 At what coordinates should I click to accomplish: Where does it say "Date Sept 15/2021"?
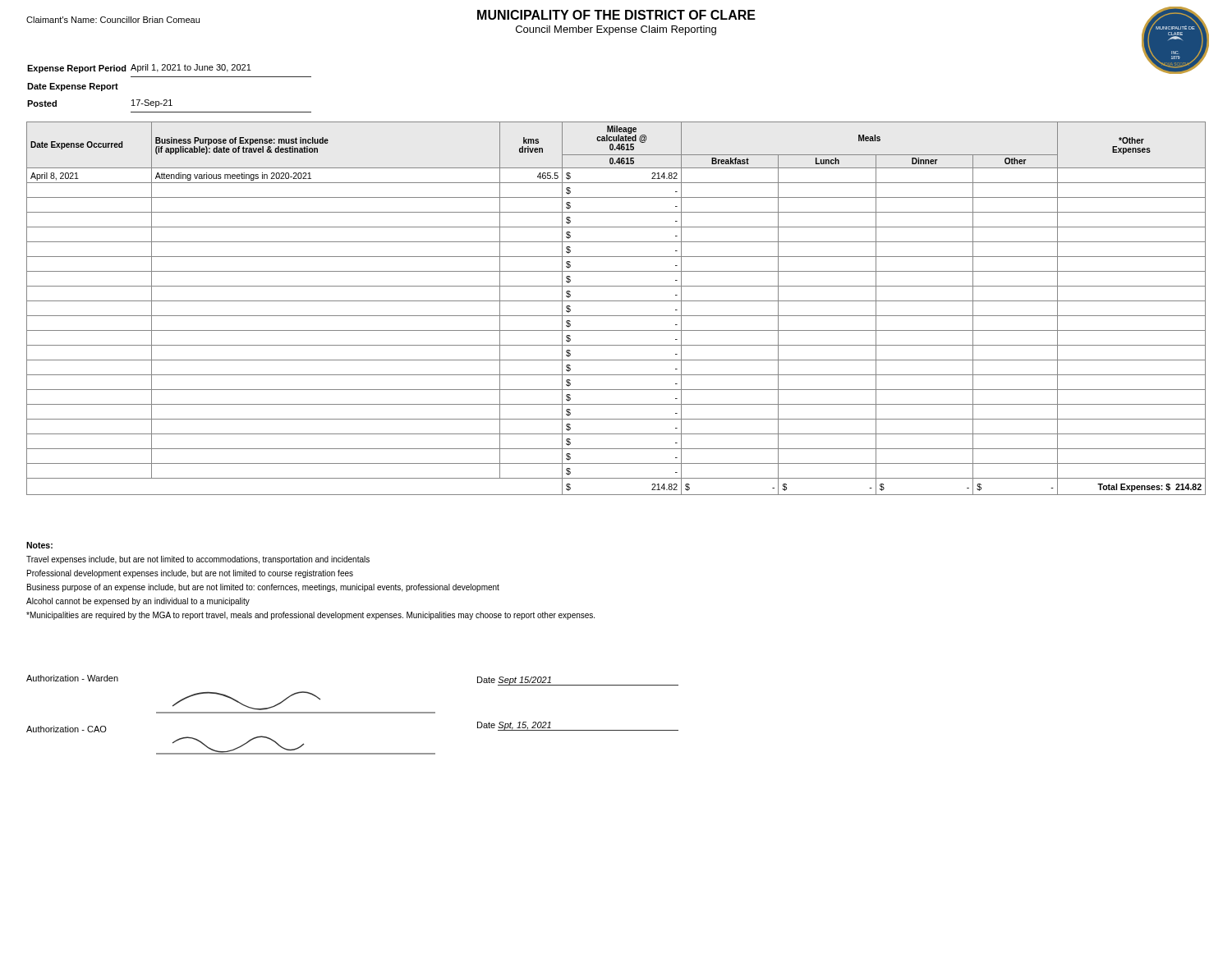pyautogui.click(x=578, y=680)
